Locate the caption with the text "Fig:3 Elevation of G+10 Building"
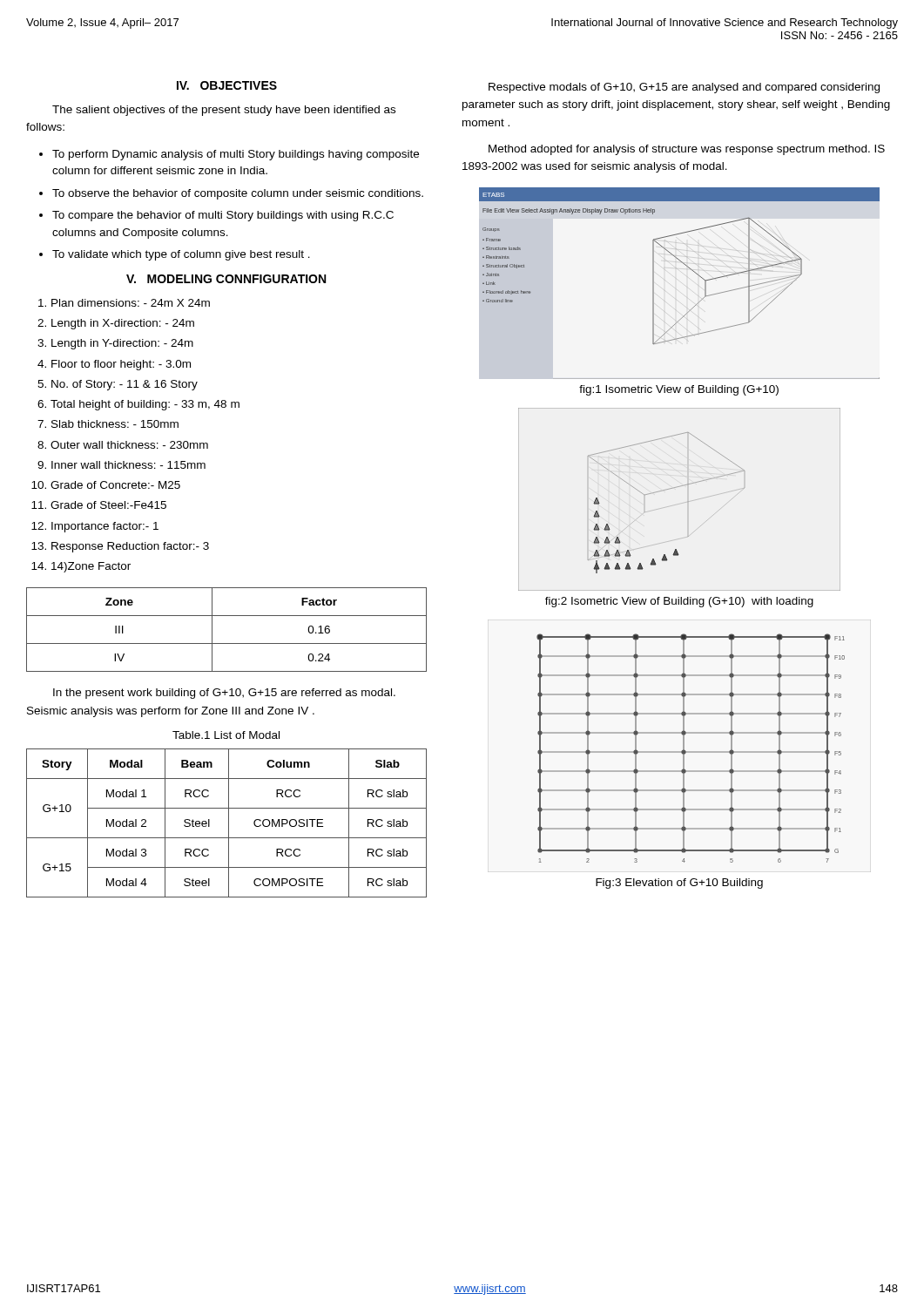This screenshot has height=1307, width=924. point(679,882)
